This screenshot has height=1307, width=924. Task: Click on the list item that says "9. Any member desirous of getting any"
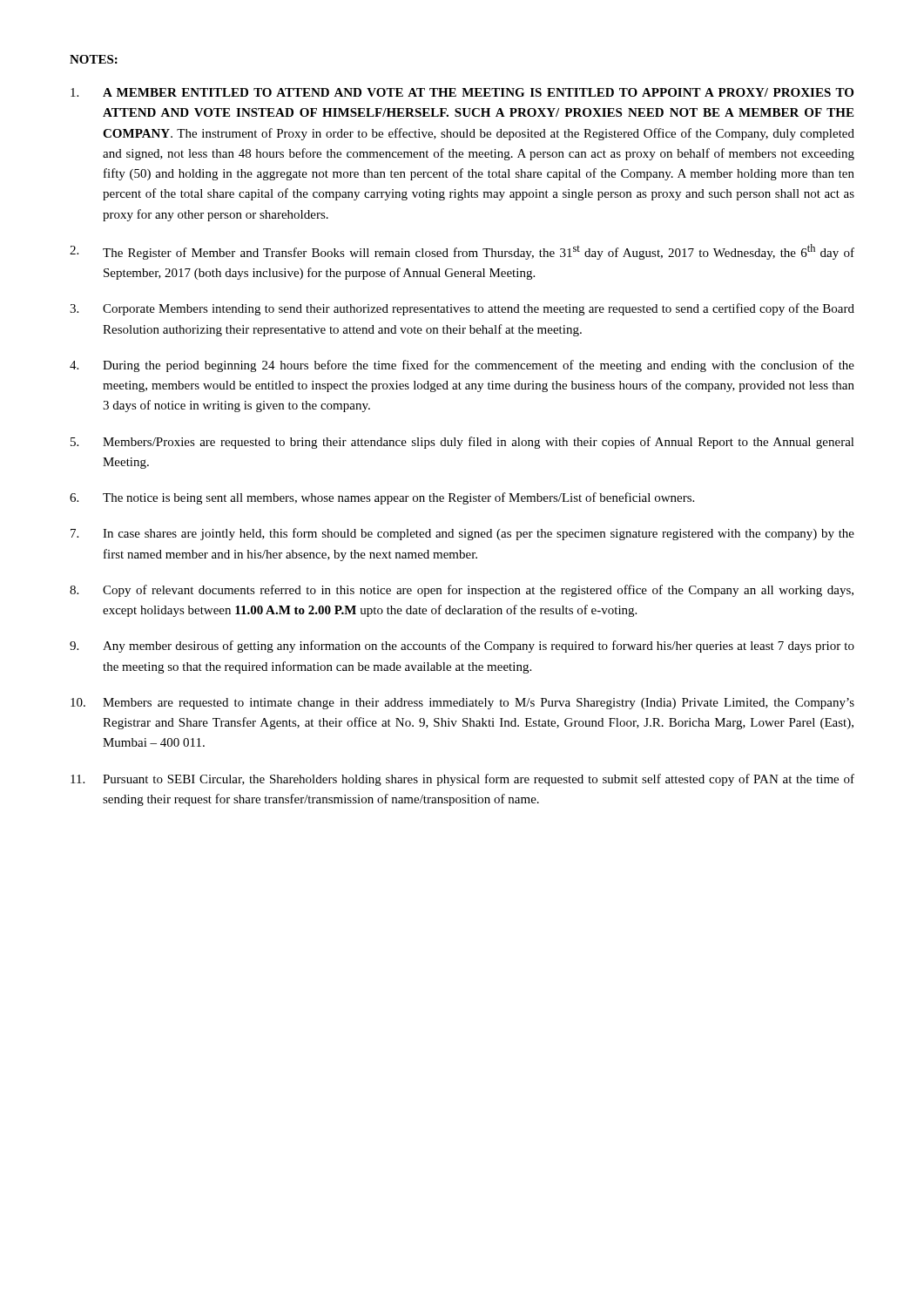[x=462, y=657]
